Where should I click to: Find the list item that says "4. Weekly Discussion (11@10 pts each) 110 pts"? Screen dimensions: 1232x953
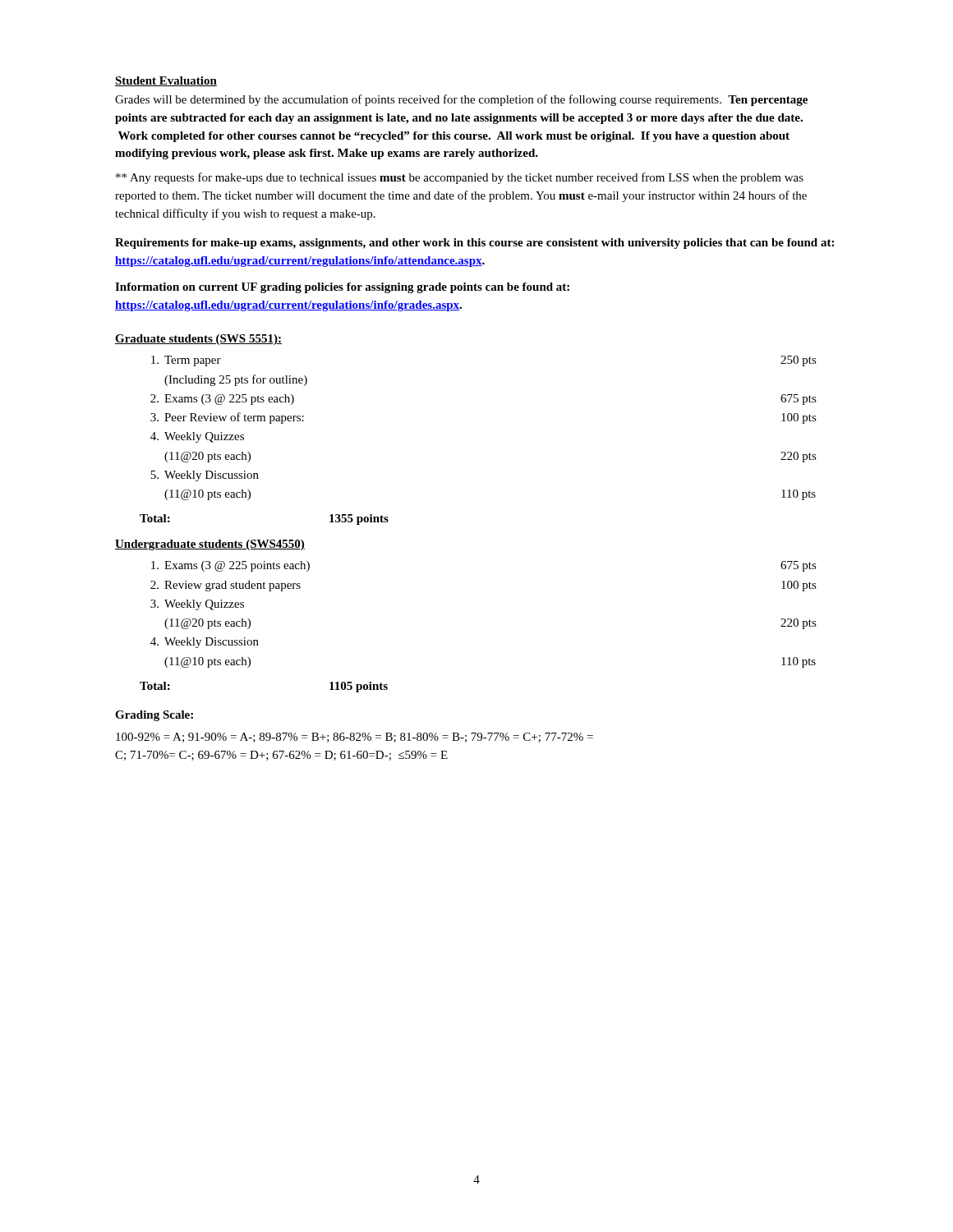(205, 643)
